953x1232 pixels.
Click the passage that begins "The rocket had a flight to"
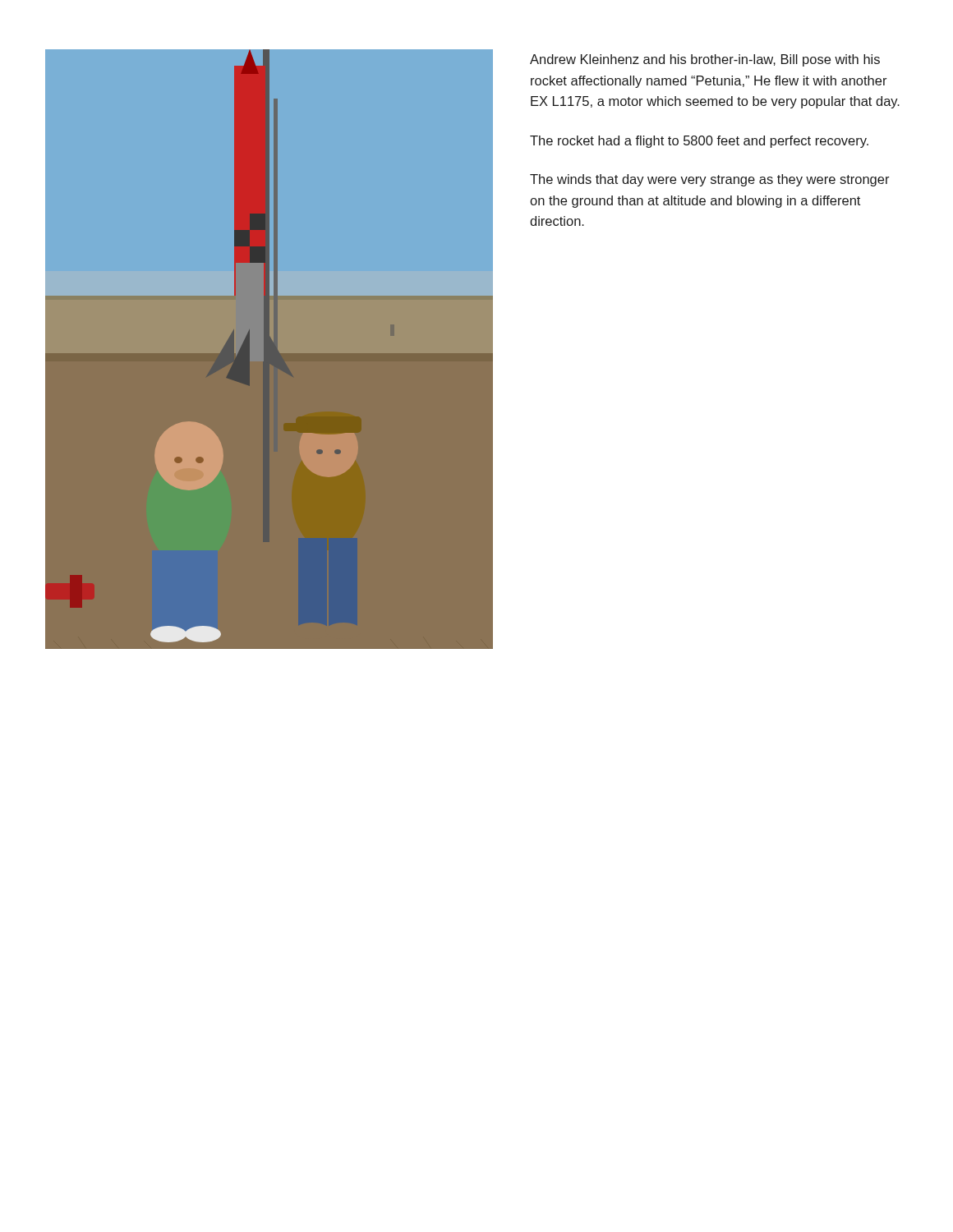[719, 141]
